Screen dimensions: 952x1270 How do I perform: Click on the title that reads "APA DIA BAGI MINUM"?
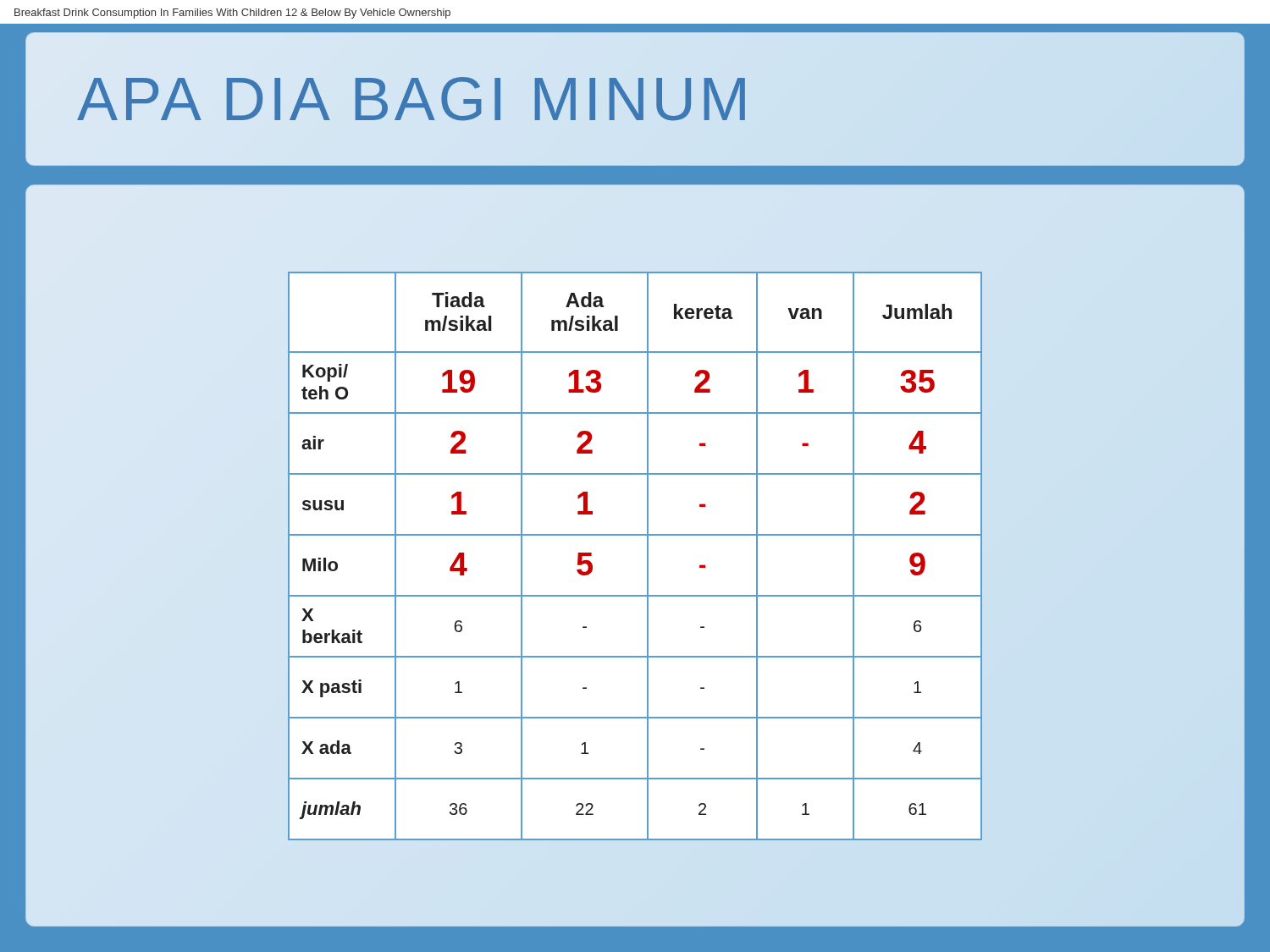(415, 99)
